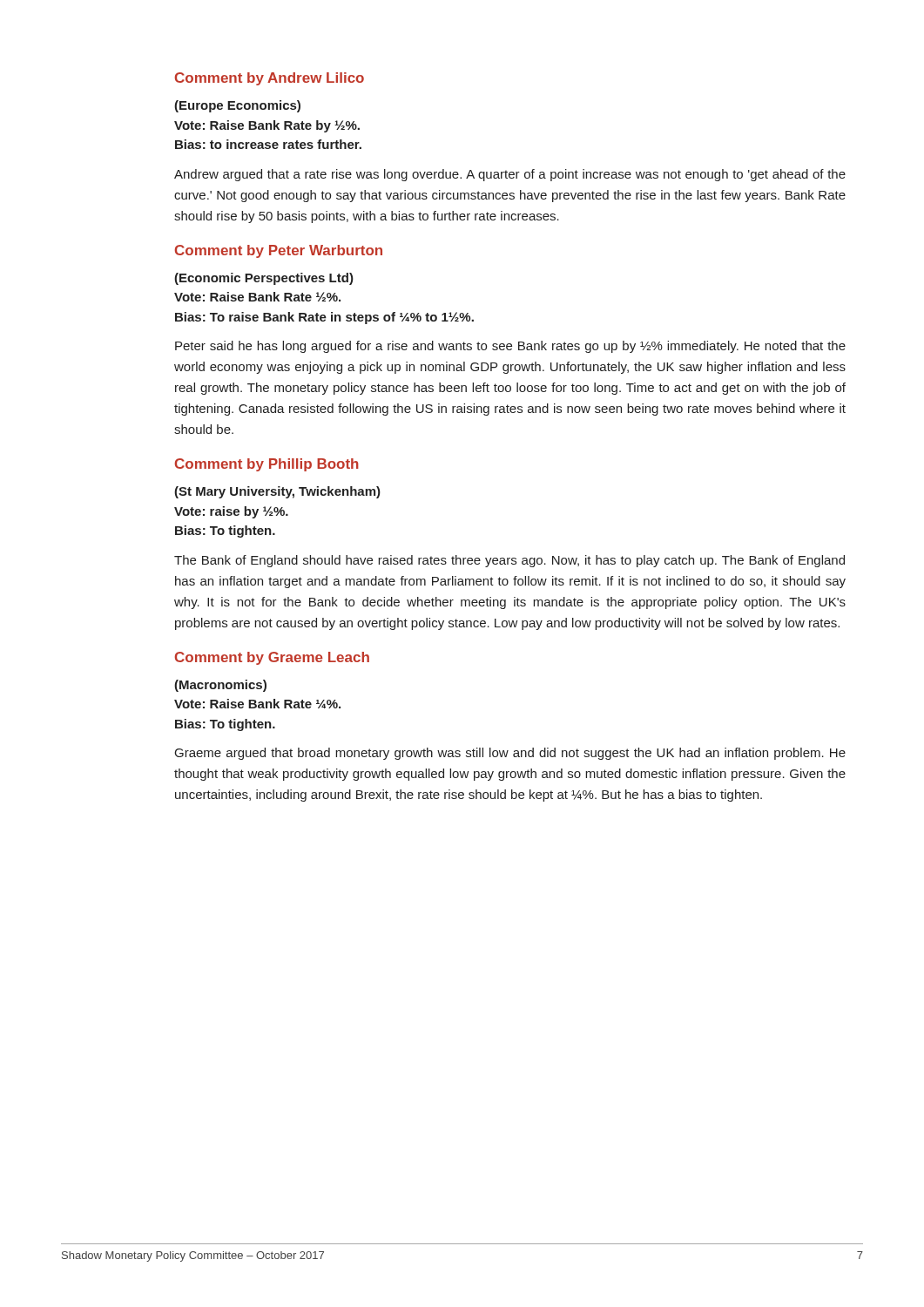
Task: Find the text block containing "(Europe Economics) Vote: Raise Bank"
Action: 237,106
